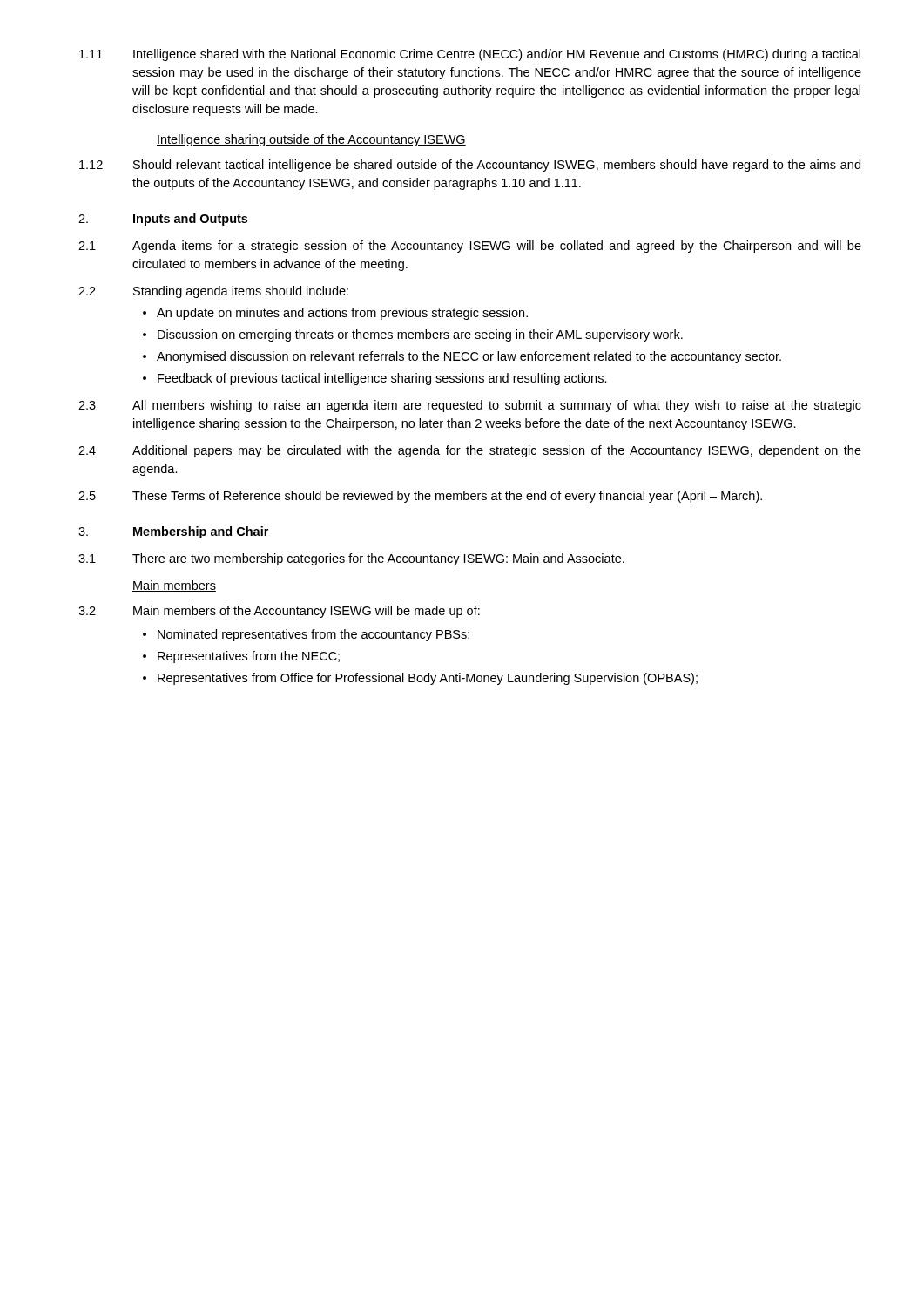Locate the text block containing "5 These Terms of"
Viewport: 924px width, 1307px height.
470,497
